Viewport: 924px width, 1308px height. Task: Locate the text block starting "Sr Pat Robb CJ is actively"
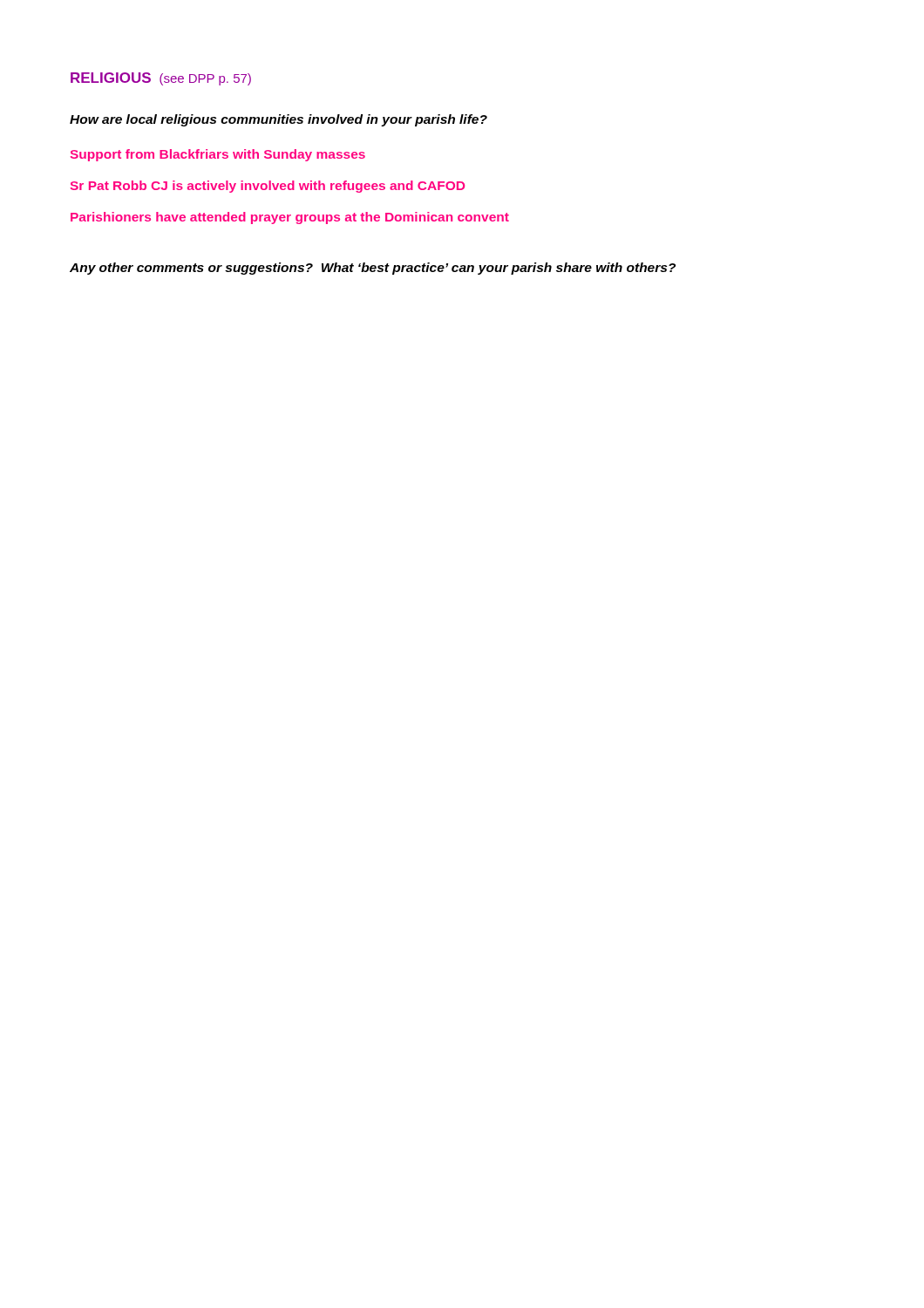[268, 185]
